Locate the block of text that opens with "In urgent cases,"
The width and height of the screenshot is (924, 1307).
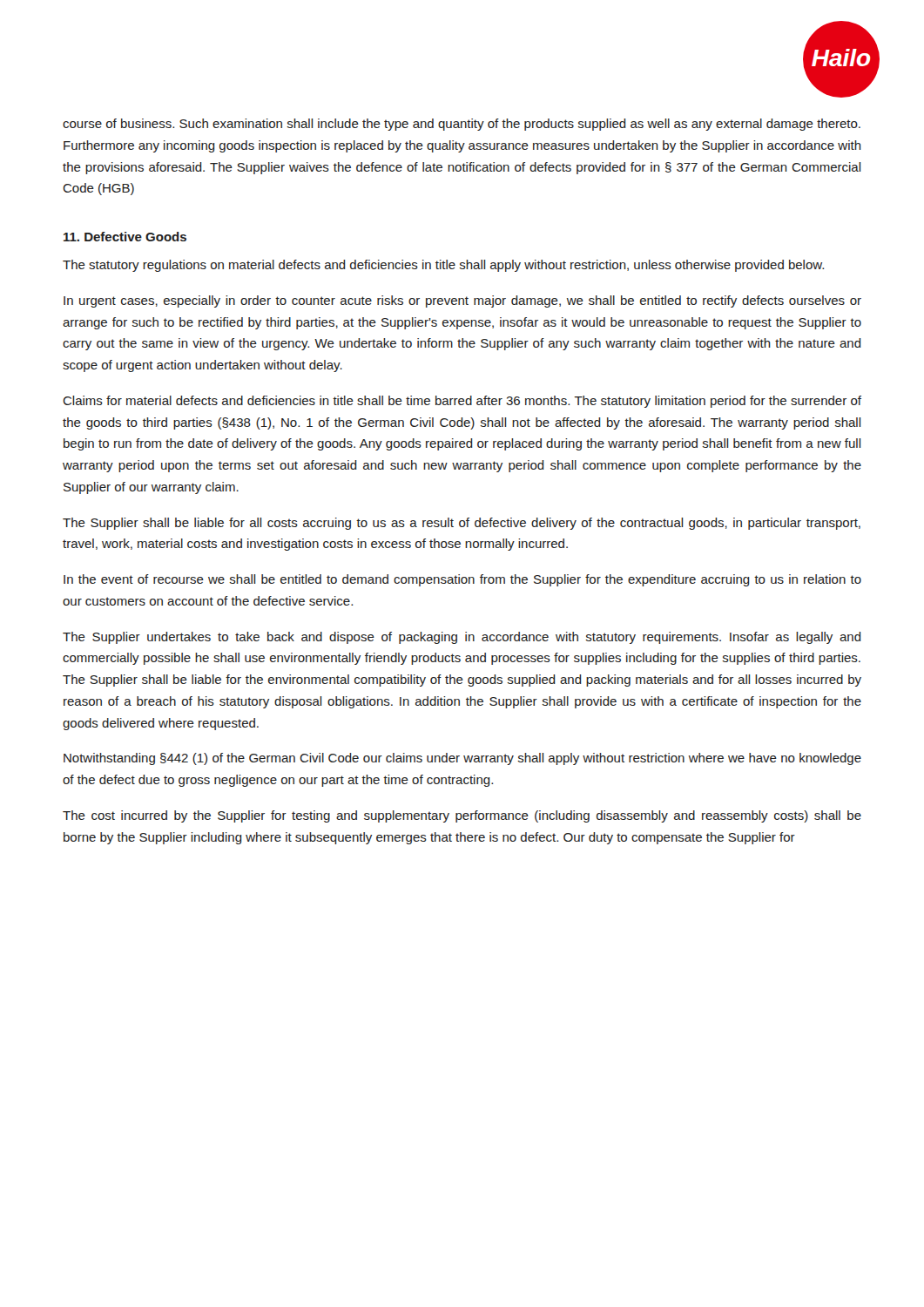[x=462, y=332]
